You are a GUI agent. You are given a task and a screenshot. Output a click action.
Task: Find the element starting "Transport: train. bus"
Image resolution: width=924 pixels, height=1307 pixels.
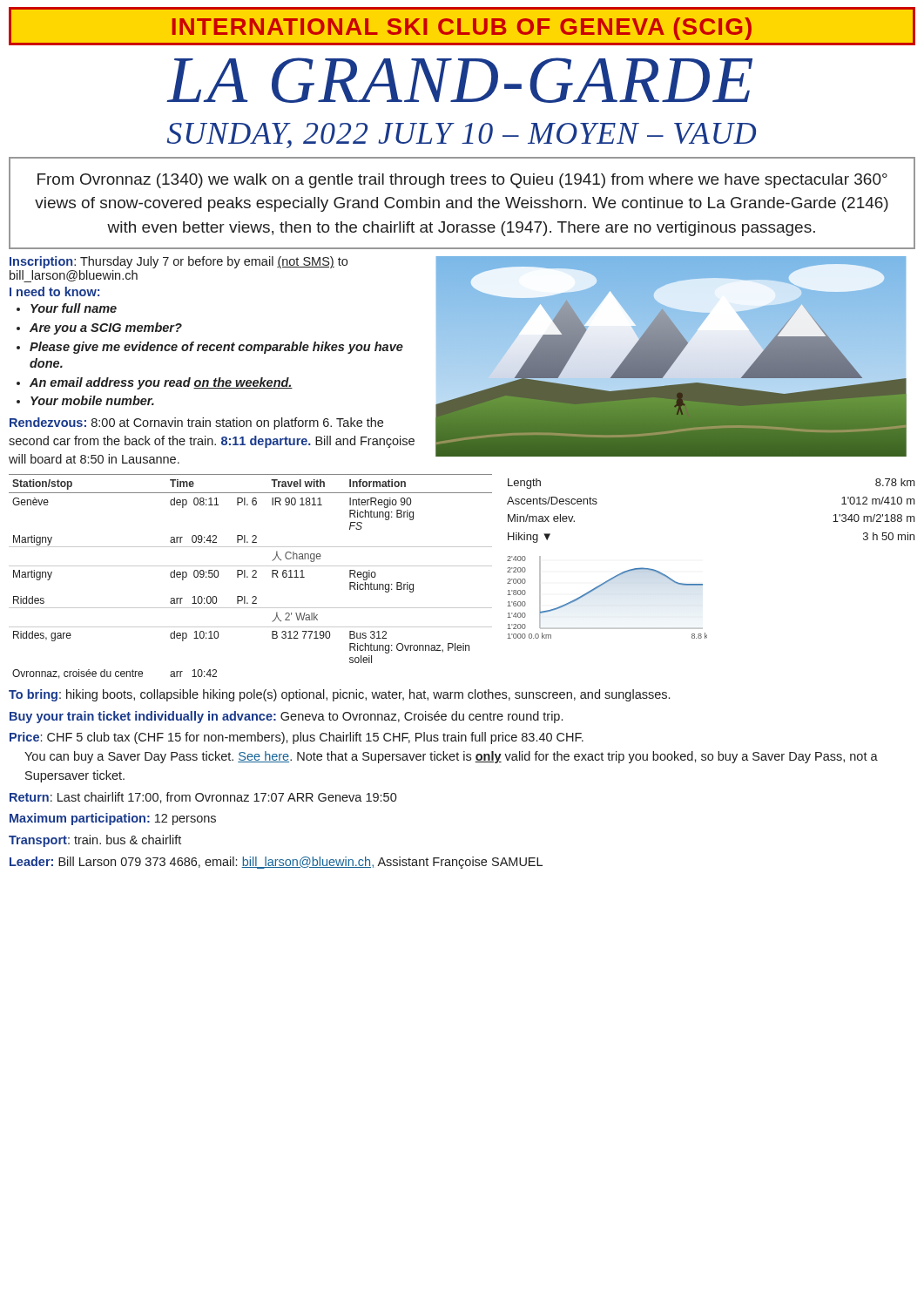click(95, 840)
